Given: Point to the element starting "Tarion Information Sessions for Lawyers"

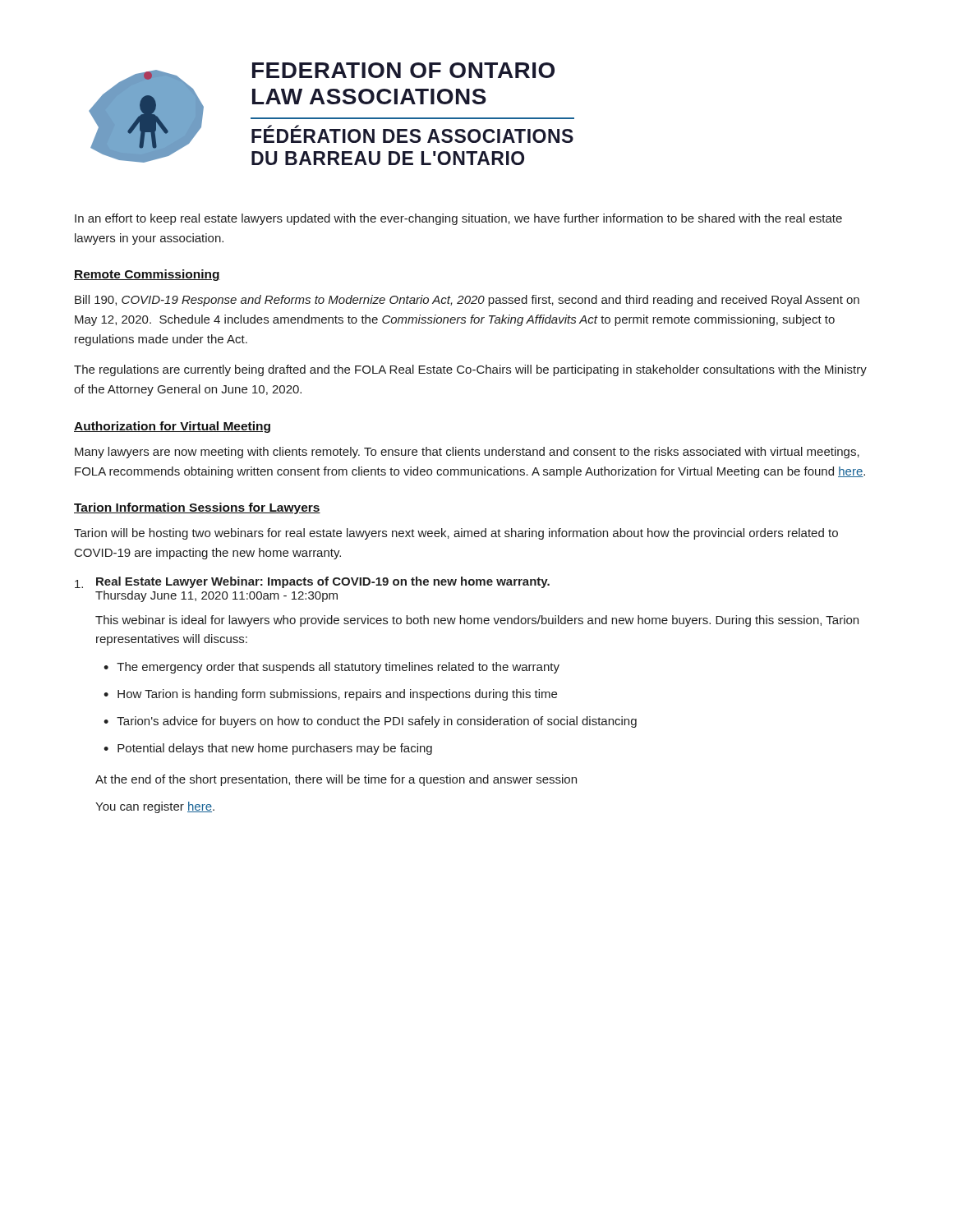Looking at the screenshot, I should coord(197,507).
